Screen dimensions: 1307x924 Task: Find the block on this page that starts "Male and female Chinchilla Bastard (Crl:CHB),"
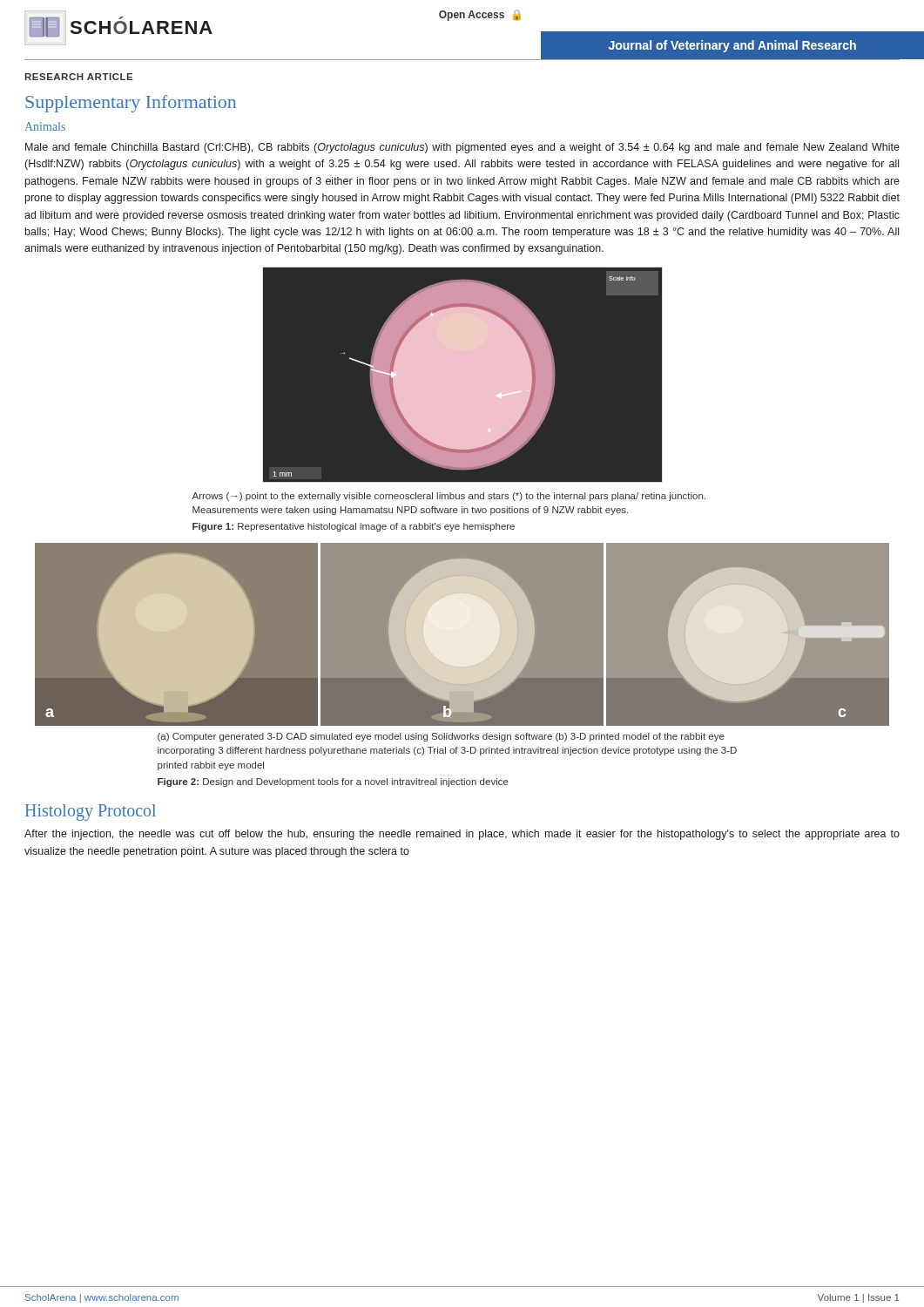[x=462, y=198]
